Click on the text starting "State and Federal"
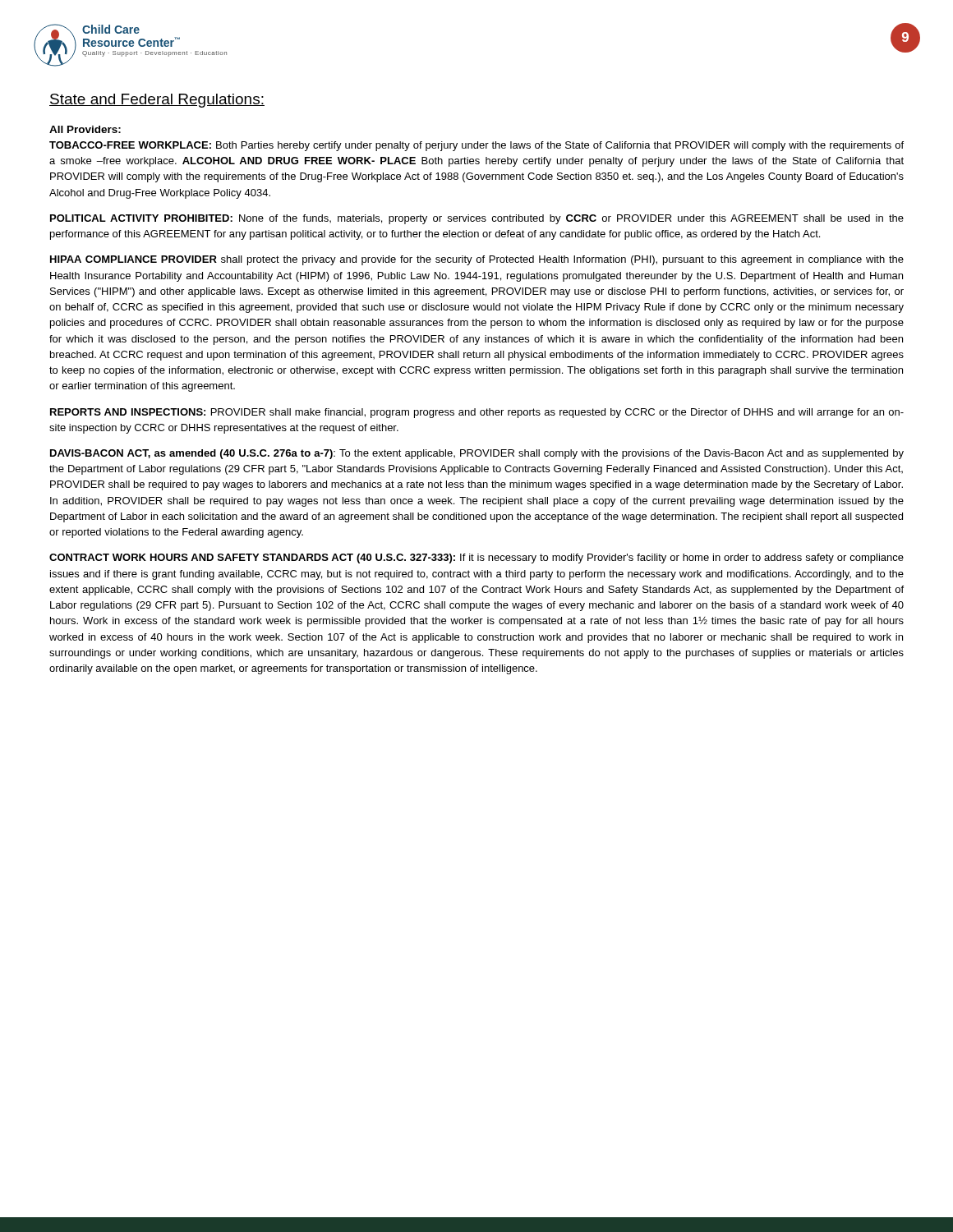 point(157,99)
